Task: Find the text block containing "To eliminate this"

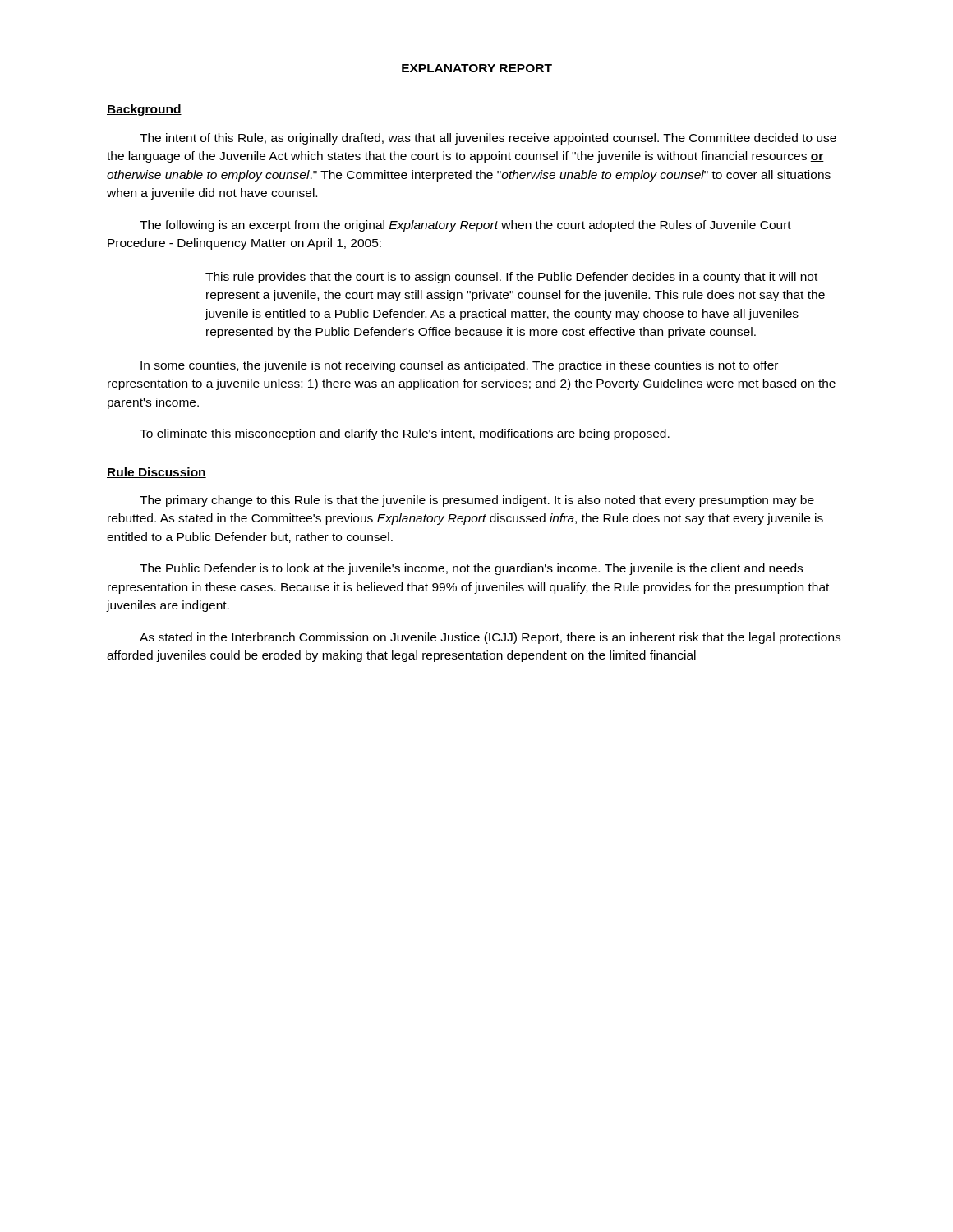Action: pyautogui.click(x=405, y=433)
